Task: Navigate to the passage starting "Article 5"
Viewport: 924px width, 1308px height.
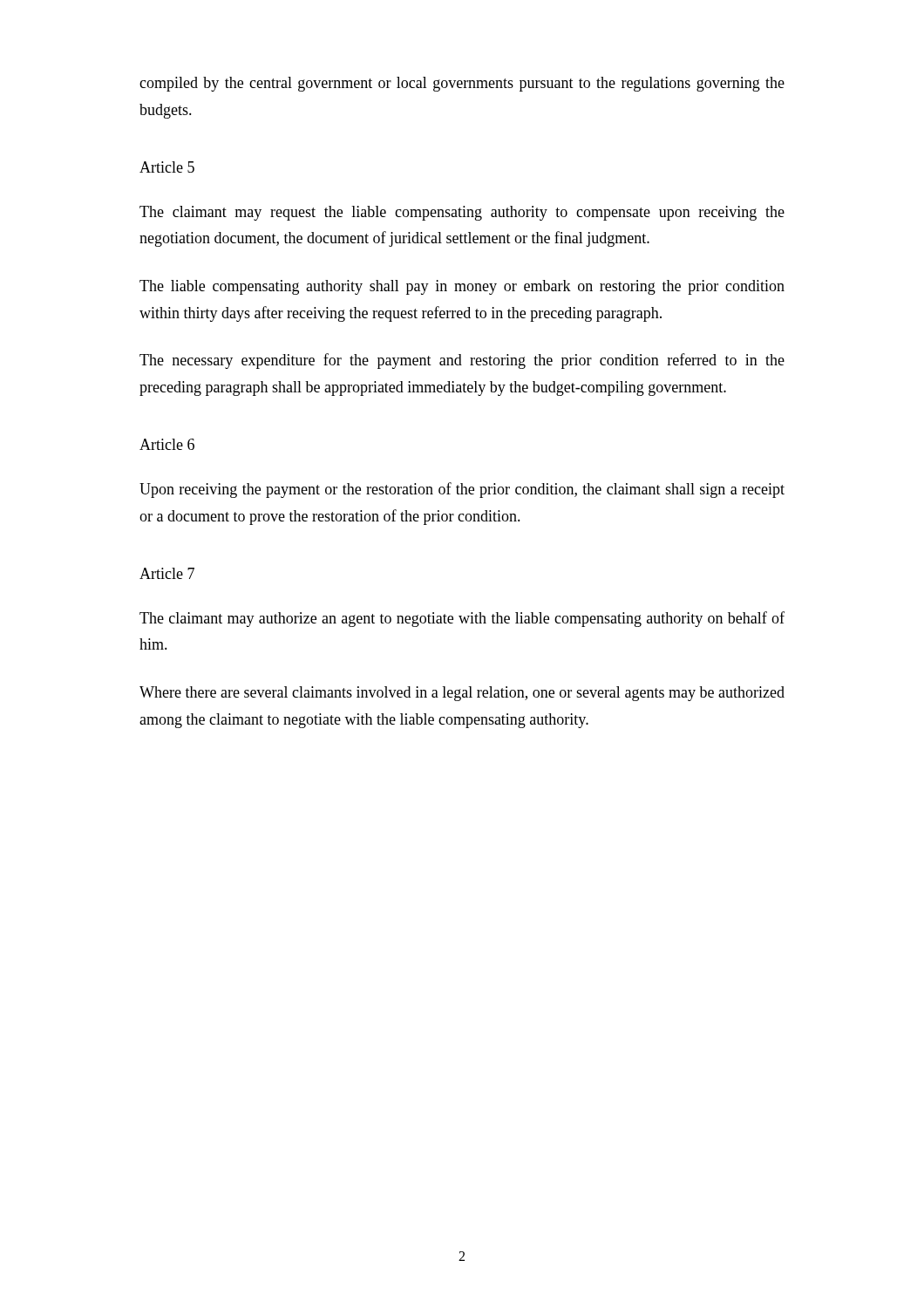Action: [x=167, y=168]
